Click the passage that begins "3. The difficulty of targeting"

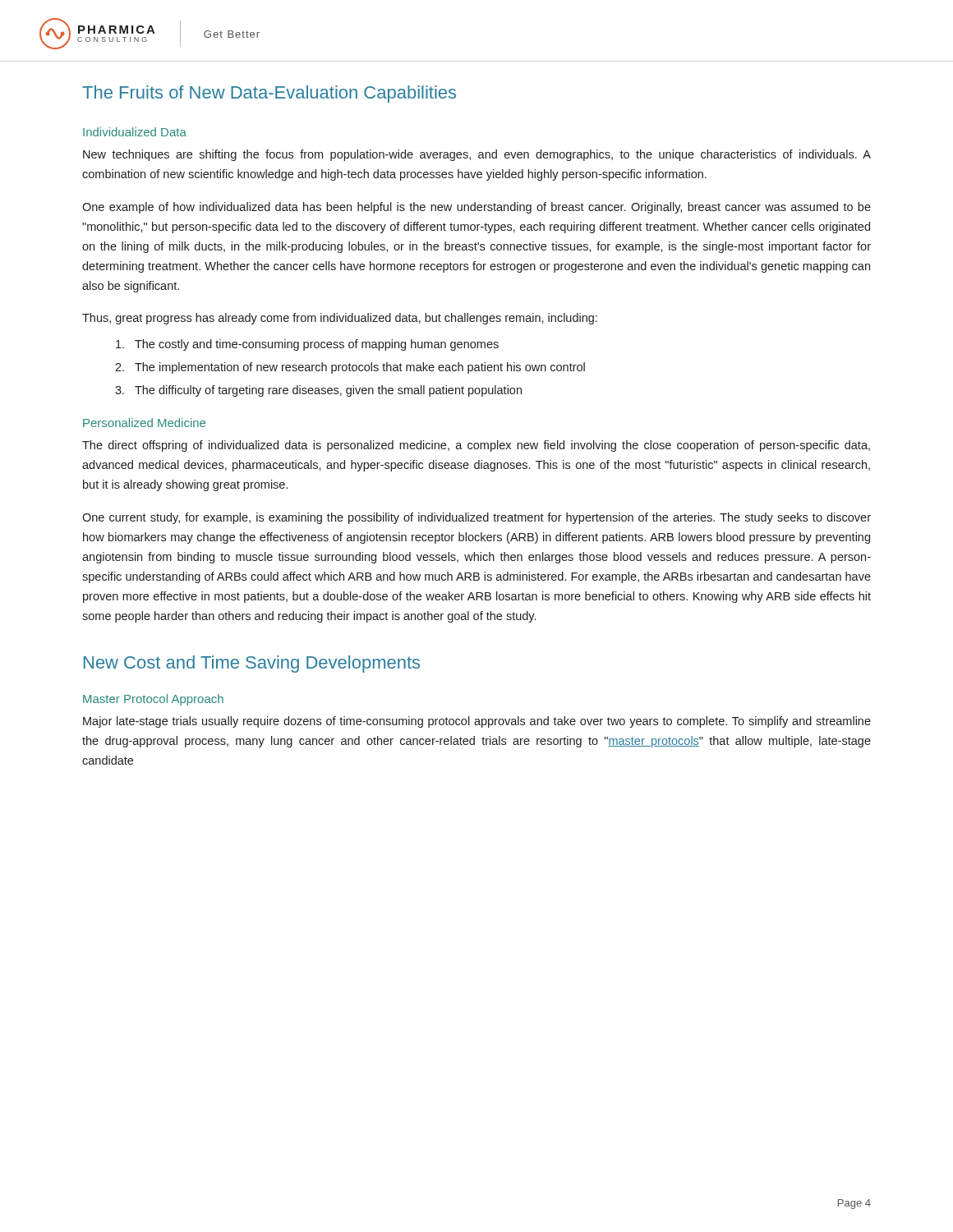476,391
